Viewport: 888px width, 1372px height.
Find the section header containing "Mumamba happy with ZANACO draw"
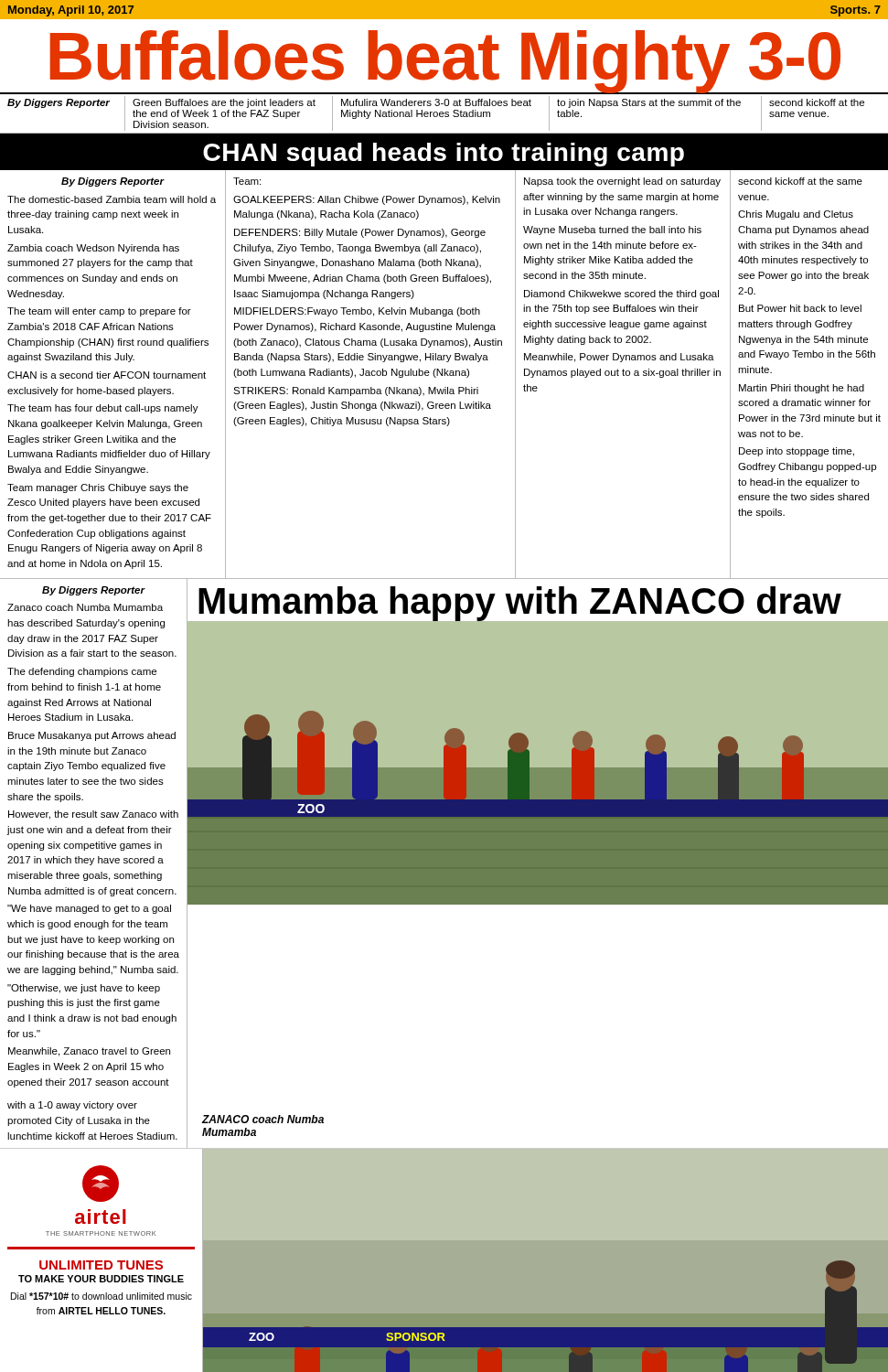(x=519, y=601)
